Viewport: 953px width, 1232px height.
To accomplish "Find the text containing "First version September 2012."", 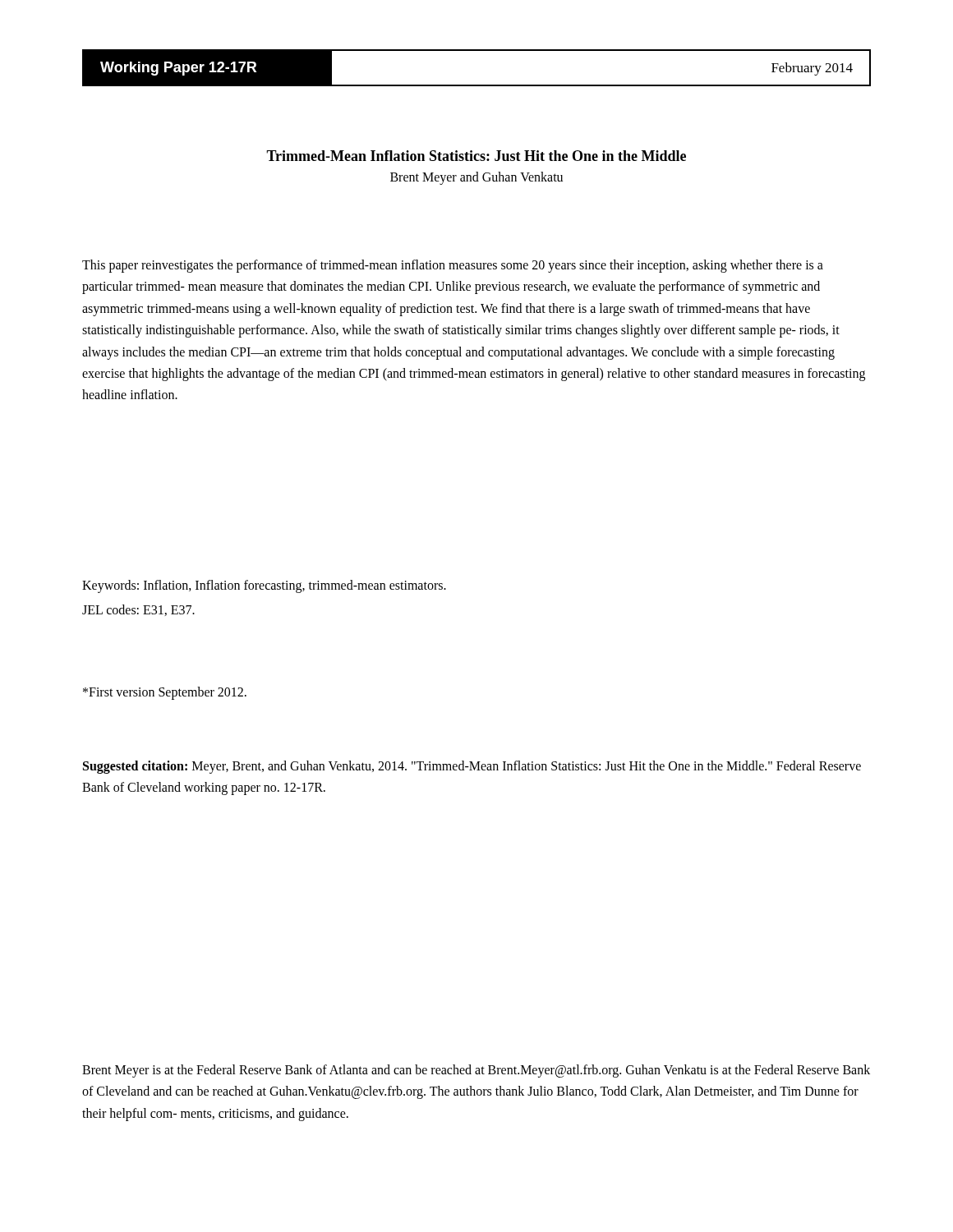I will [x=165, y=692].
